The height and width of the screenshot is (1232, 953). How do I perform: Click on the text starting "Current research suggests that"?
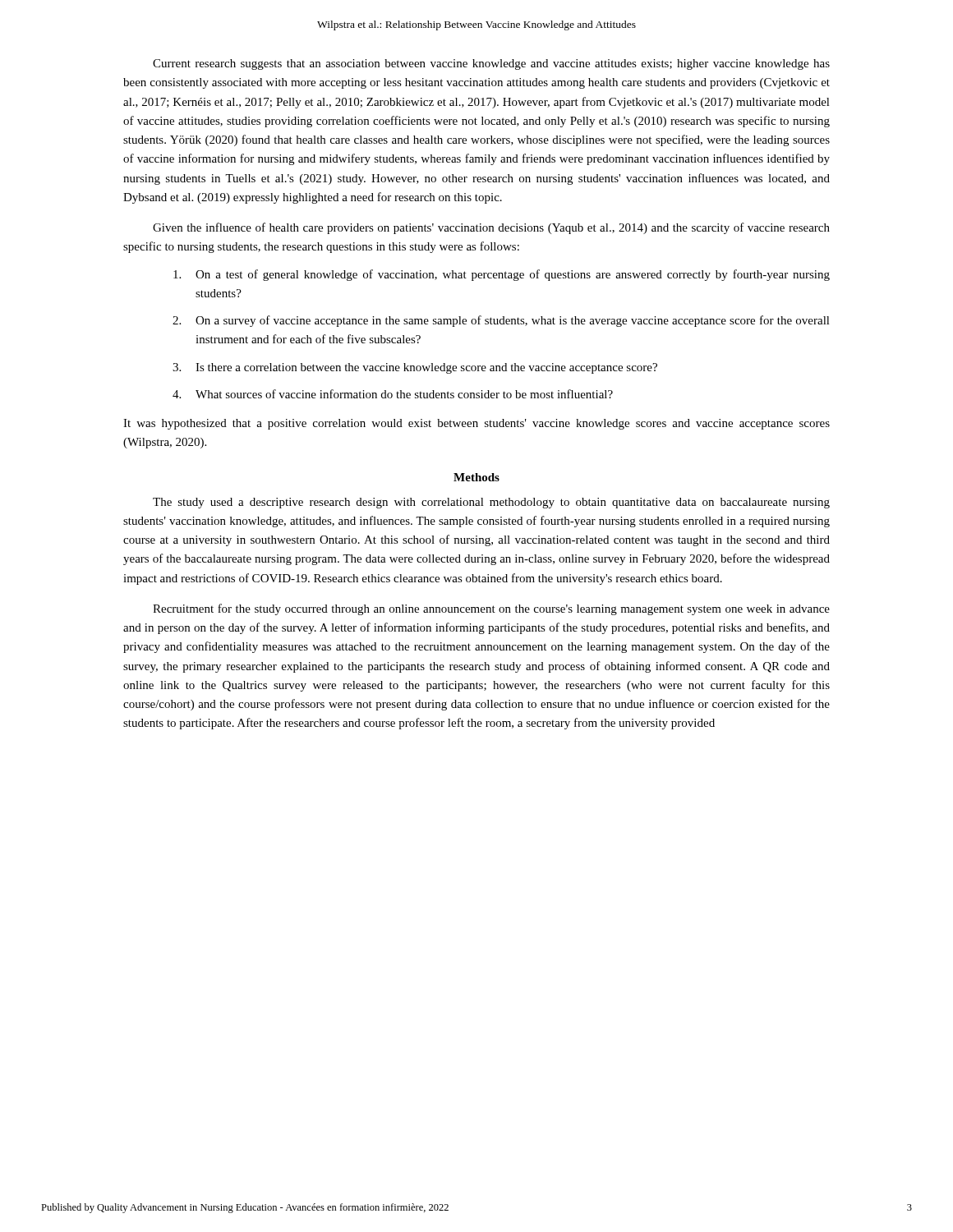476,130
